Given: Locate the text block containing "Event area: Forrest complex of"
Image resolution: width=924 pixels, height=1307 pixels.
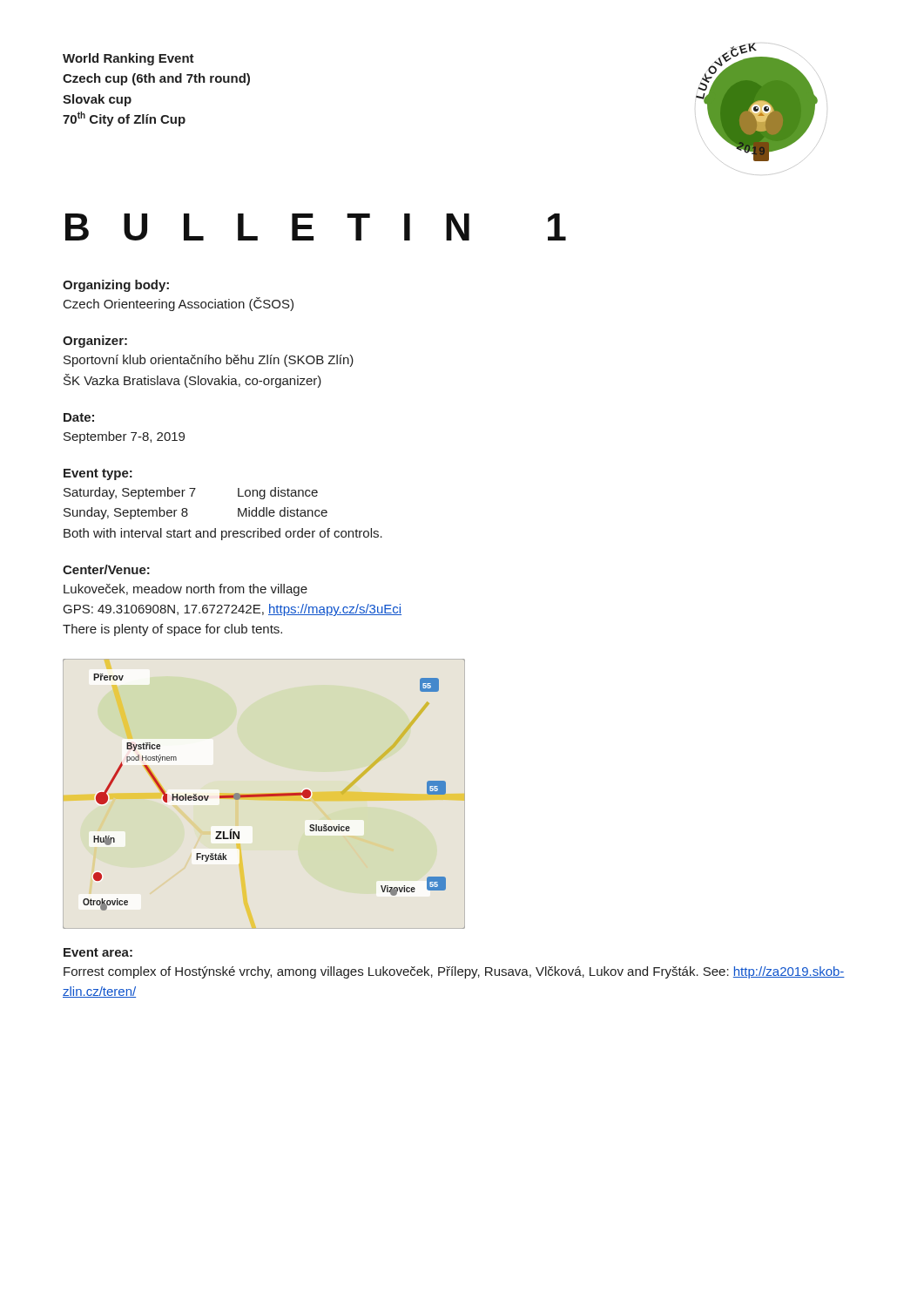Looking at the screenshot, I should pyautogui.click(x=455, y=973).
